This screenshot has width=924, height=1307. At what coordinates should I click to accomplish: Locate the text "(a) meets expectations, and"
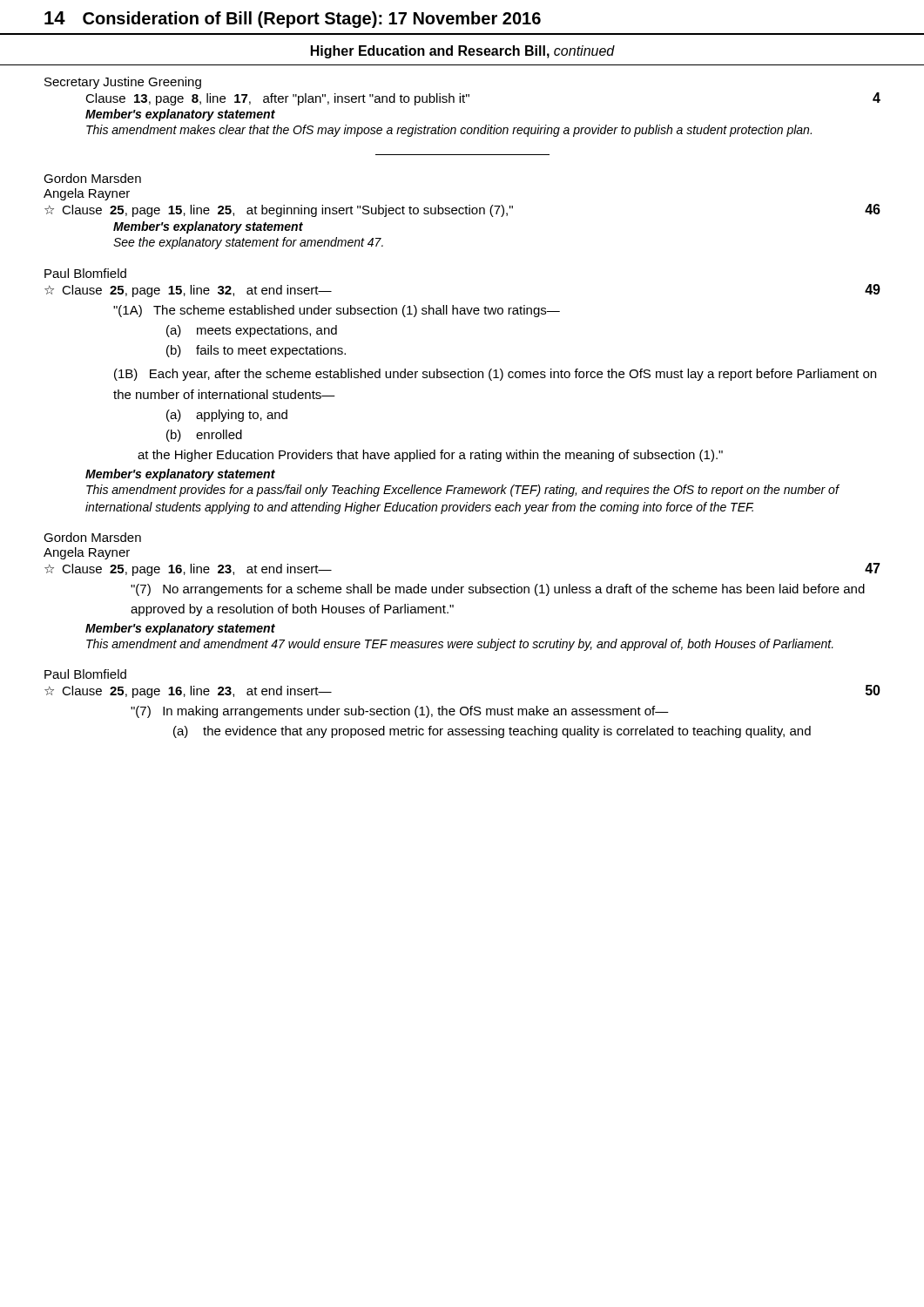pyautogui.click(x=252, y=330)
